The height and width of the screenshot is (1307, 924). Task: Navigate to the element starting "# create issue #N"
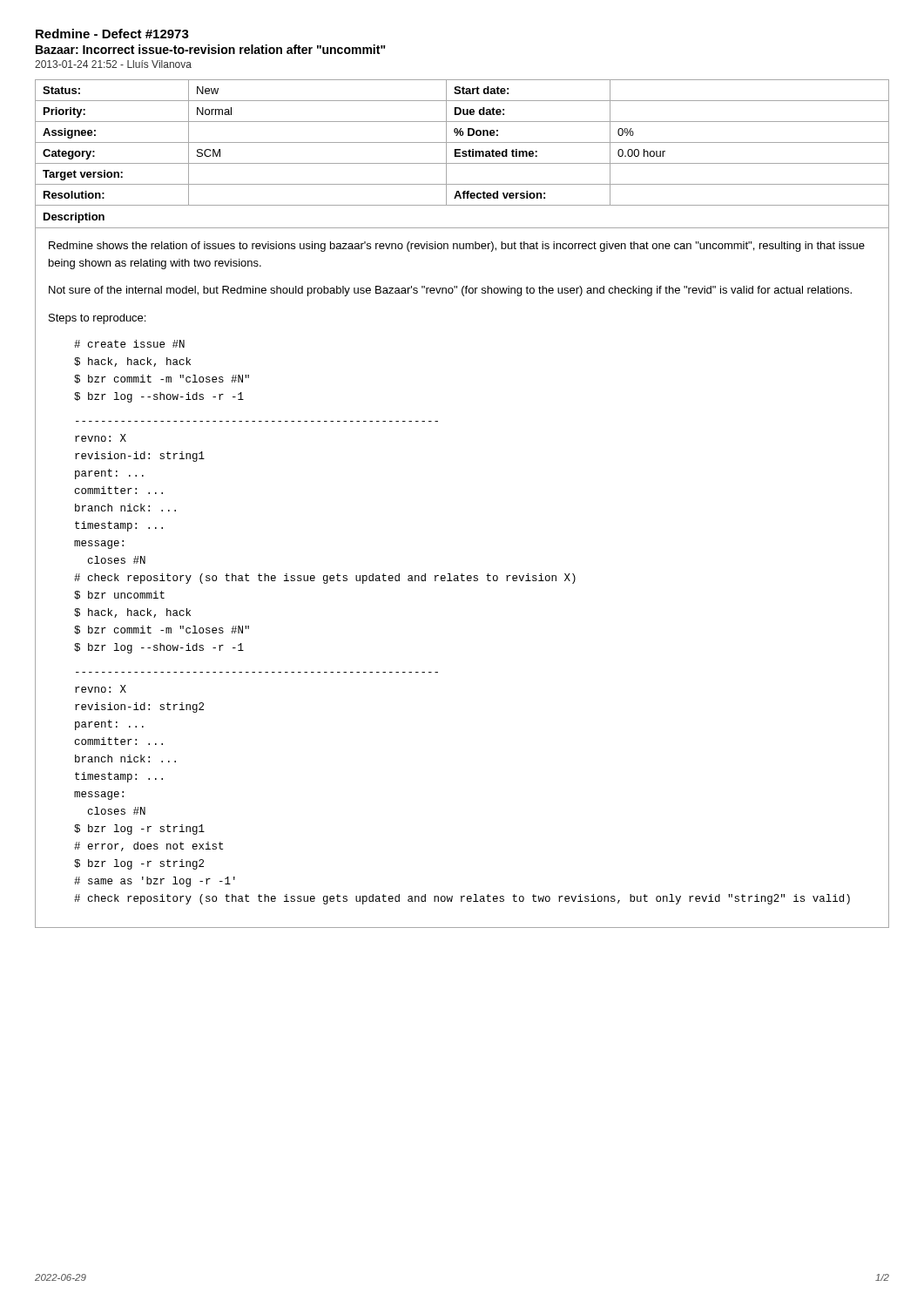[x=130, y=345]
